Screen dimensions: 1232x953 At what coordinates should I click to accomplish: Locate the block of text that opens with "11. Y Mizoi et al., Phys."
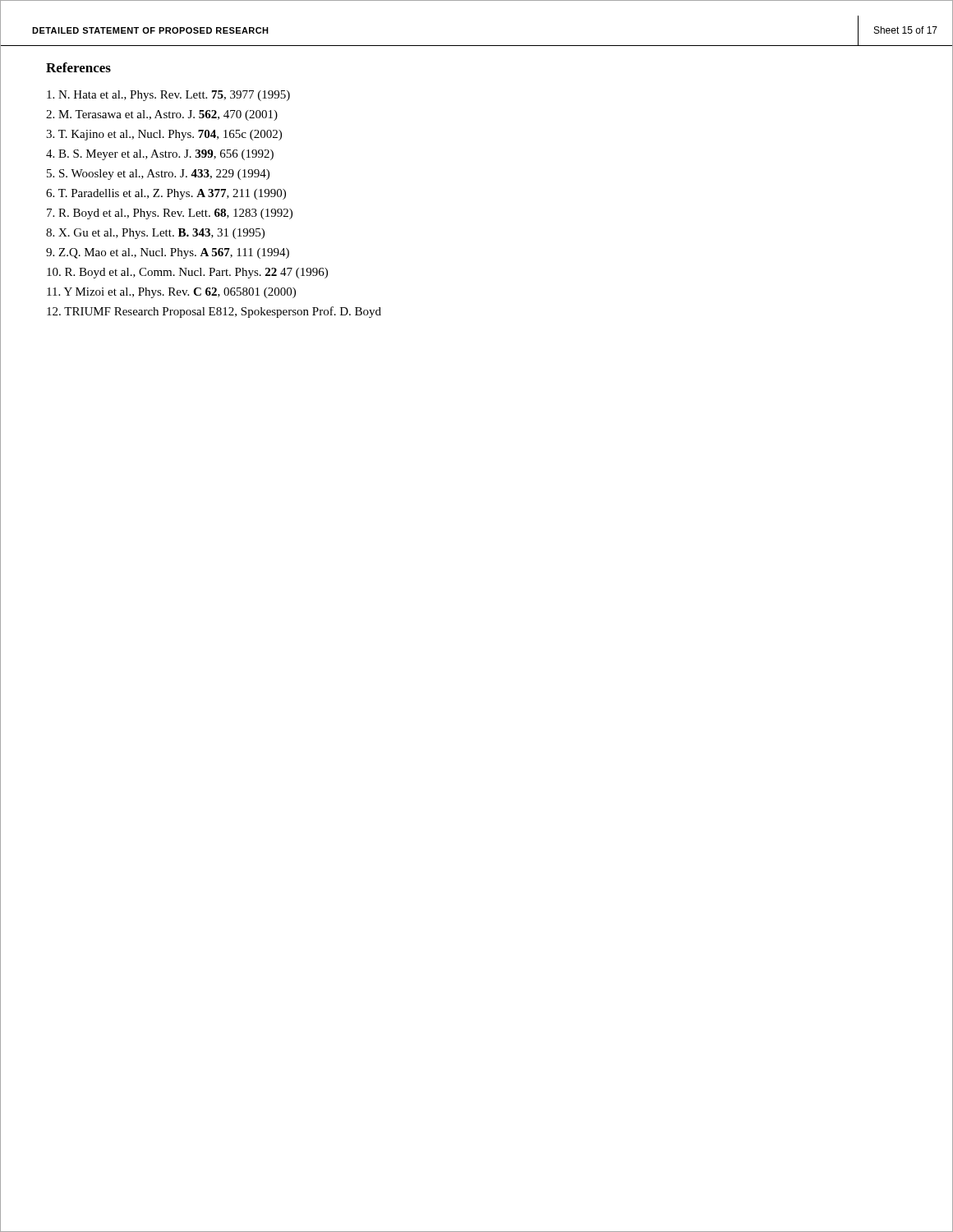(x=171, y=292)
